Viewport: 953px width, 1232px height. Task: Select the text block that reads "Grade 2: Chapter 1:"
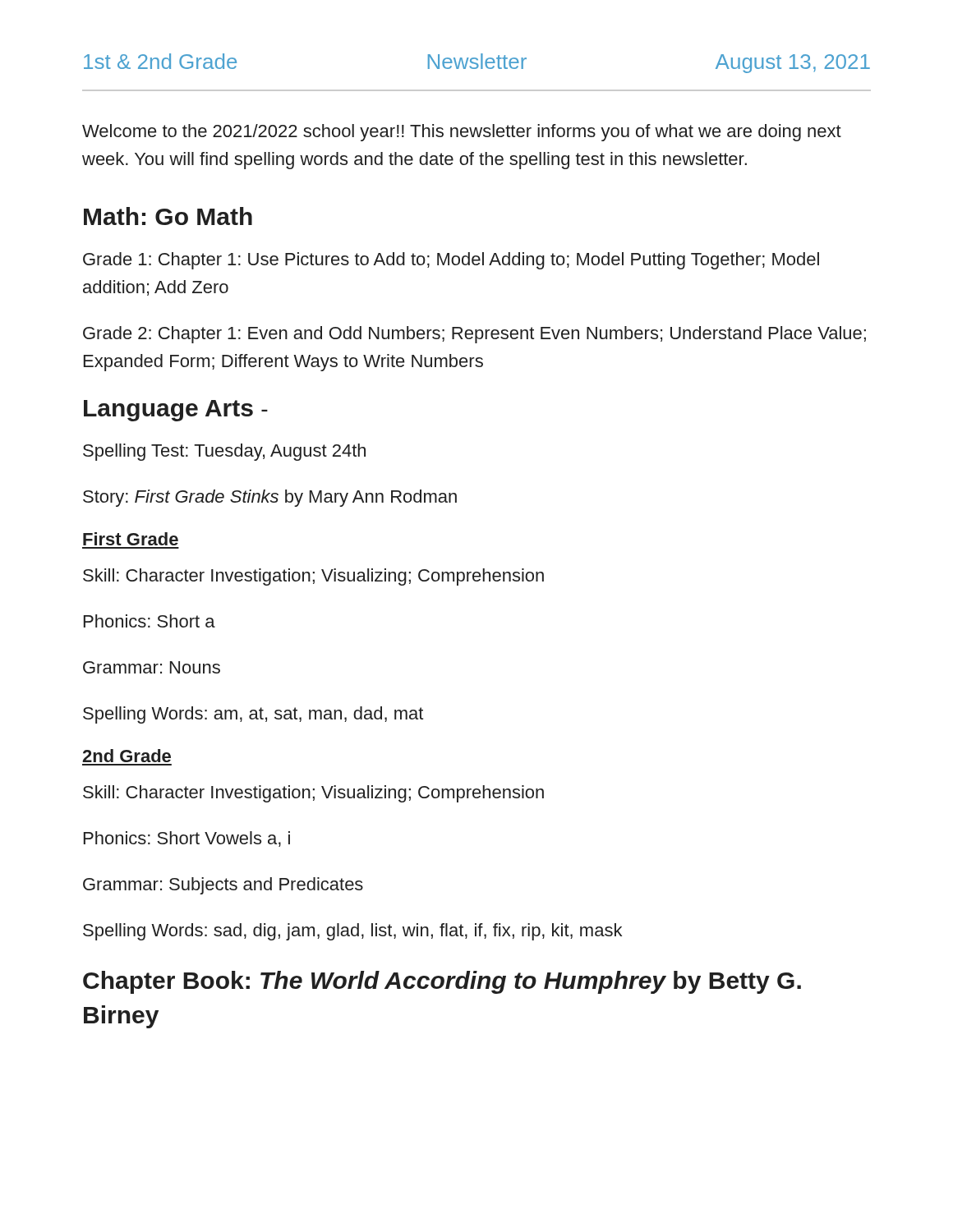coord(475,347)
